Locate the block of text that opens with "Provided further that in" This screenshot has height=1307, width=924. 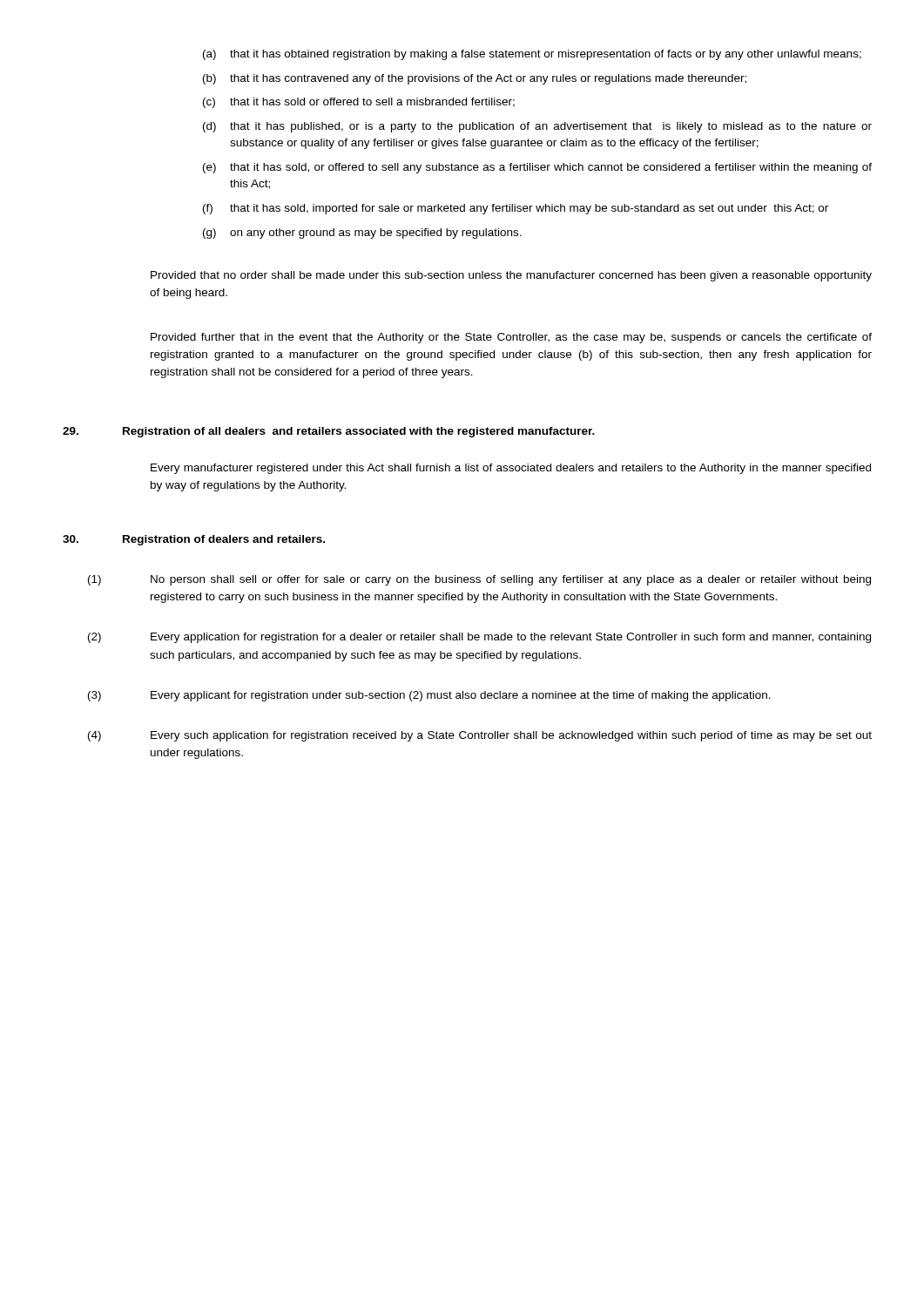pyautogui.click(x=511, y=354)
